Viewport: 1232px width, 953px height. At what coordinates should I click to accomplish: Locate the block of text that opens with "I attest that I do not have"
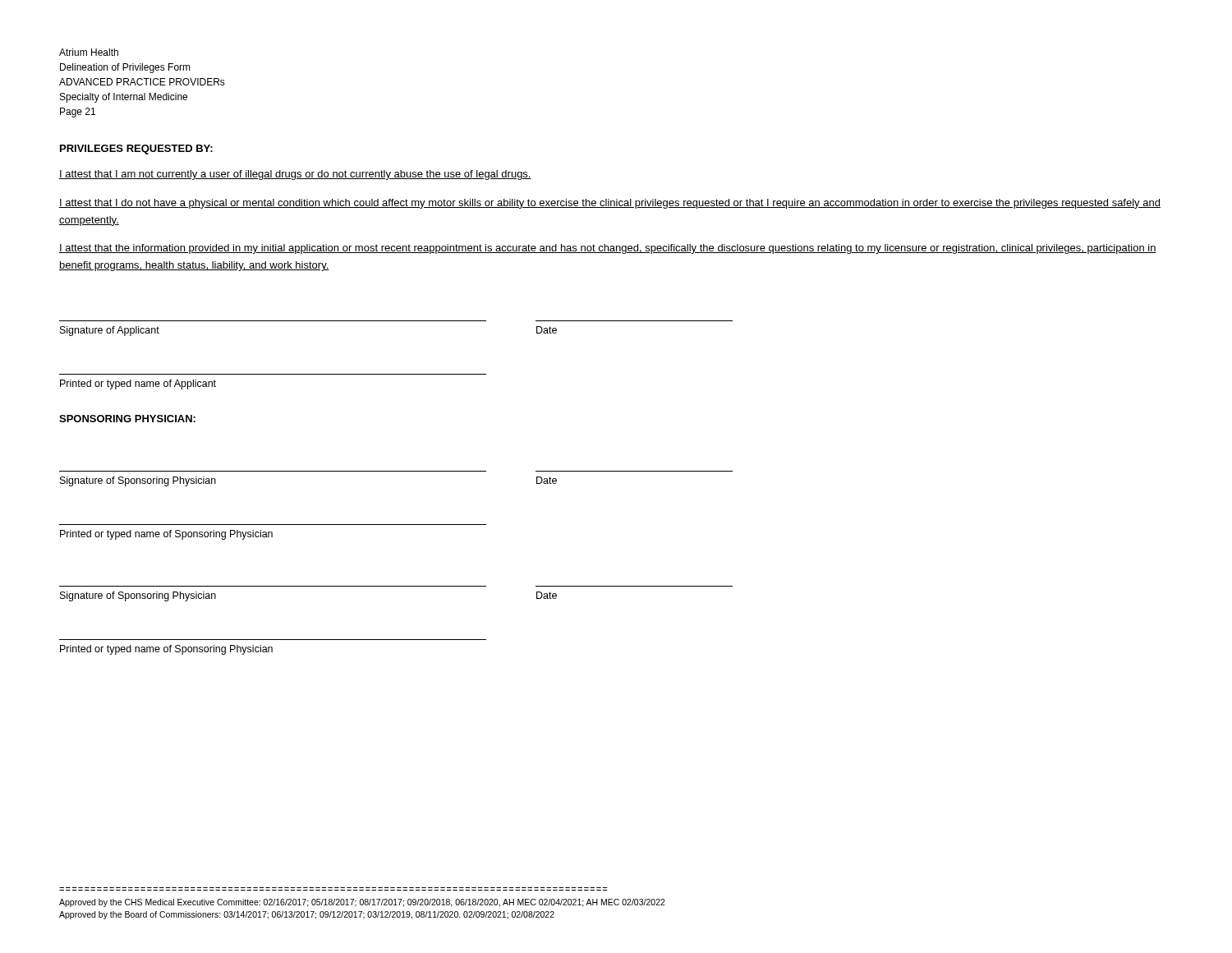pyautogui.click(x=610, y=211)
